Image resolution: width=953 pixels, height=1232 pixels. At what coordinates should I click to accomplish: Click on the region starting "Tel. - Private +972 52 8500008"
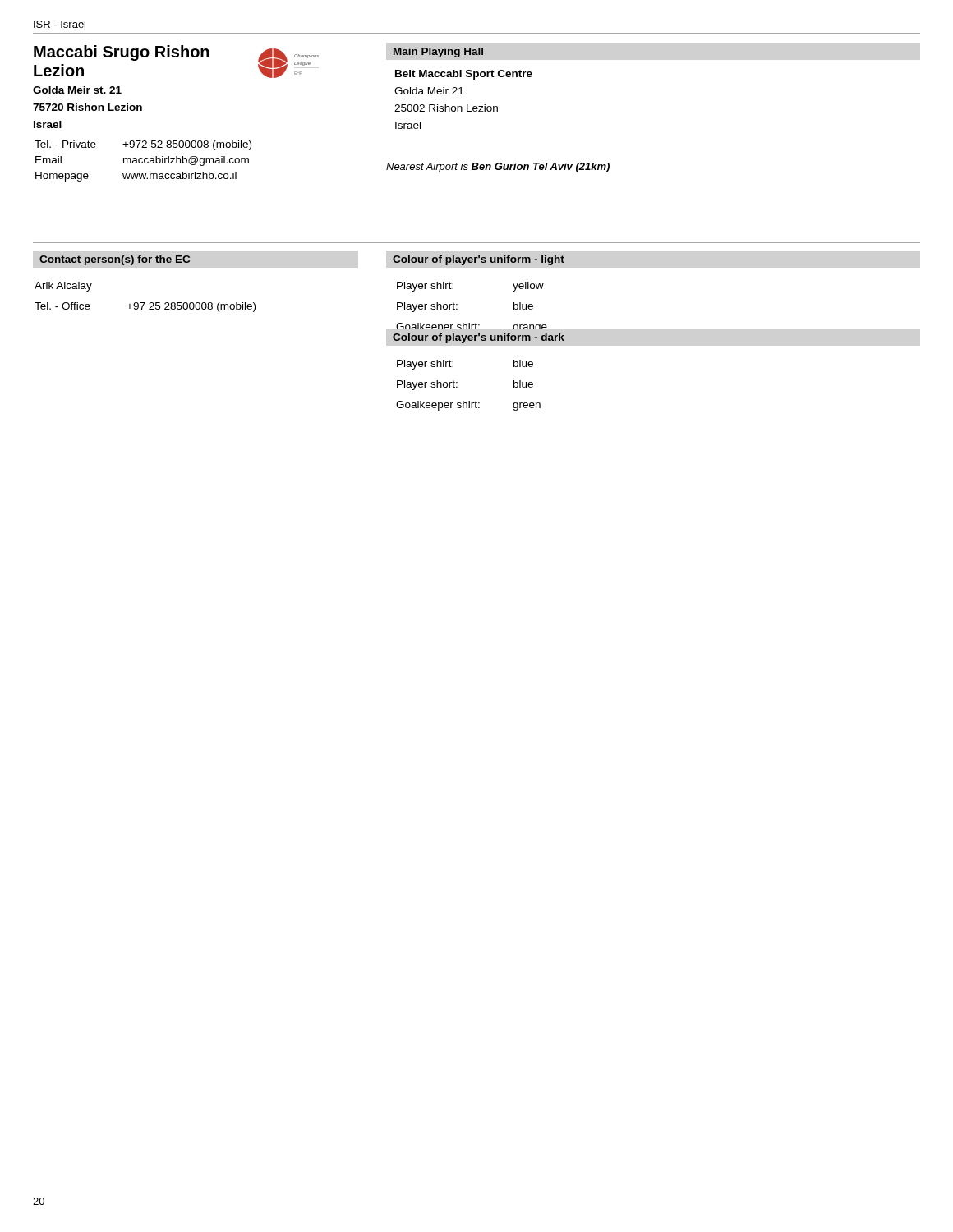(x=143, y=160)
